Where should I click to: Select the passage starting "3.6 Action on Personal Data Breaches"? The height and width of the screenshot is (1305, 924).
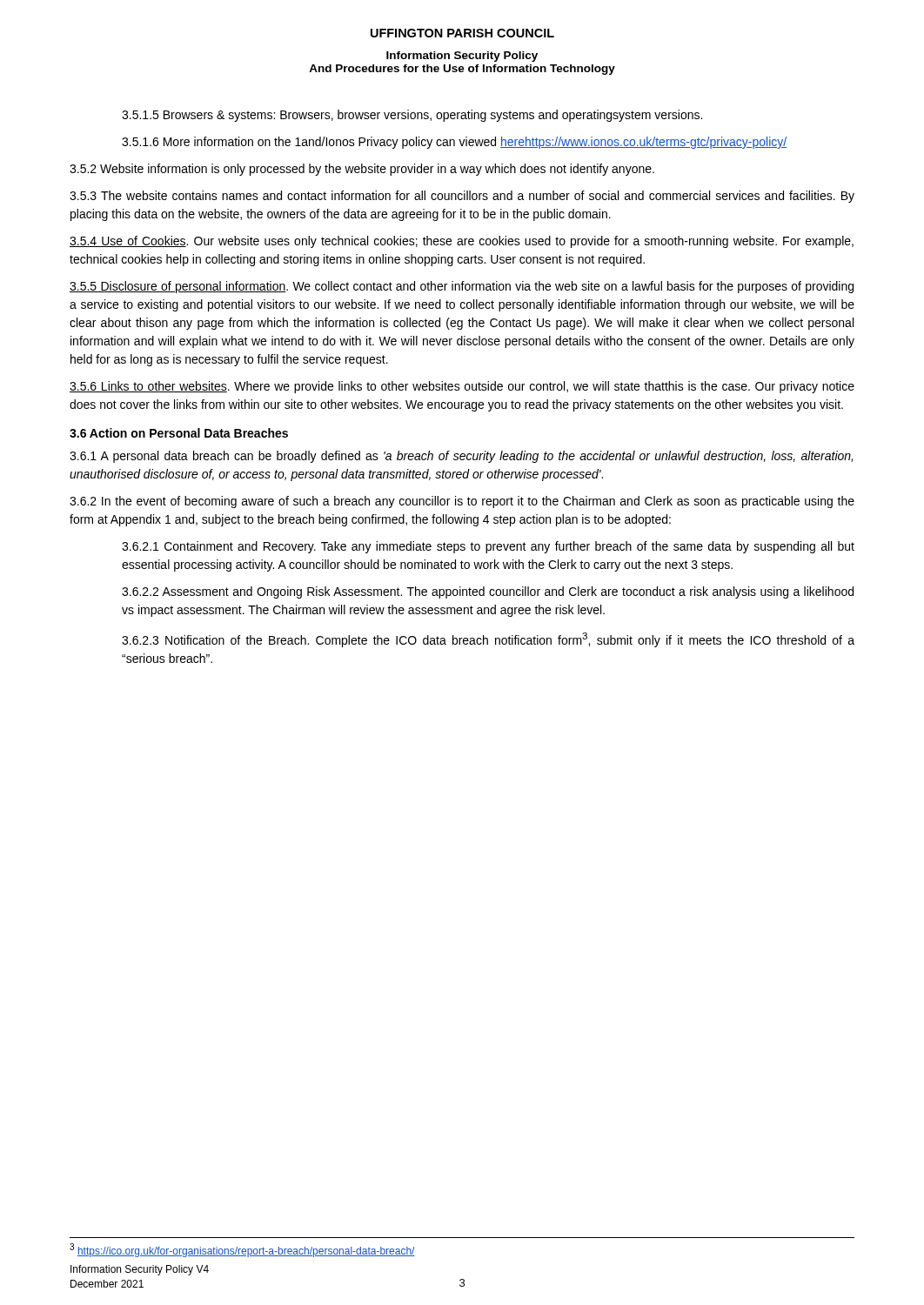[179, 433]
